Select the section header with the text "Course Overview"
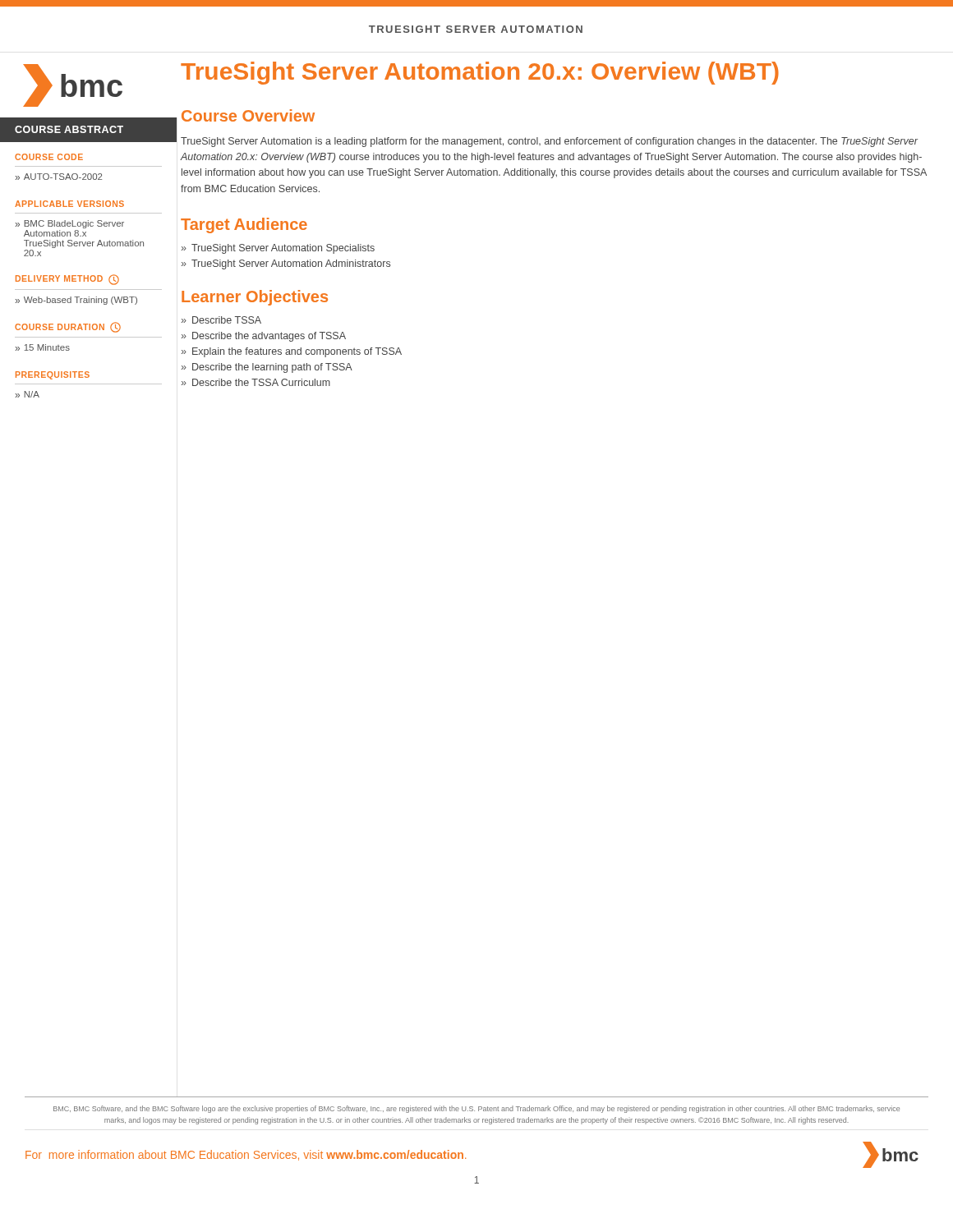The width and height of the screenshot is (953, 1232). click(x=248, y=116)
